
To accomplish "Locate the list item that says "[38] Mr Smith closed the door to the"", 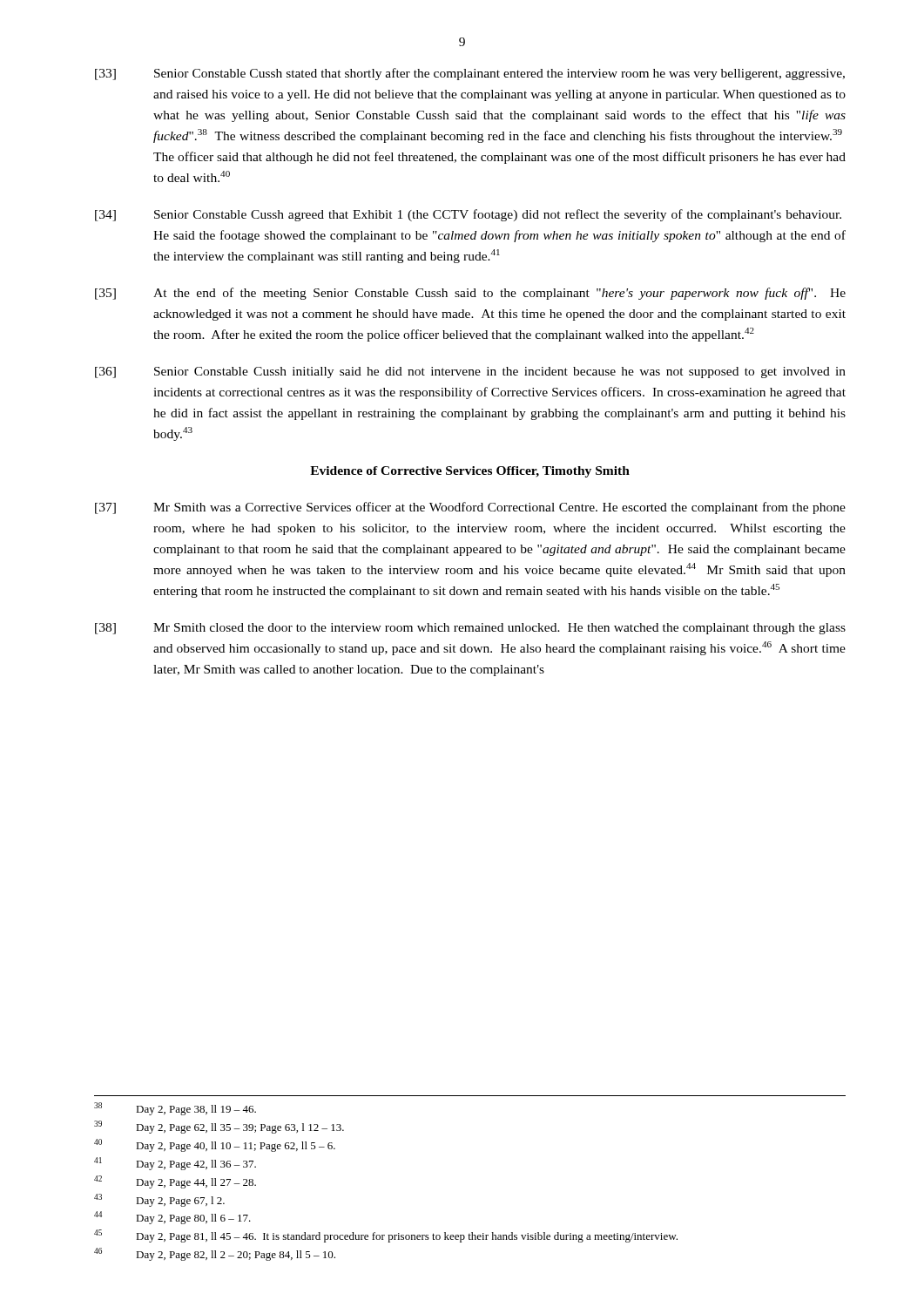I will coord(470,649).
